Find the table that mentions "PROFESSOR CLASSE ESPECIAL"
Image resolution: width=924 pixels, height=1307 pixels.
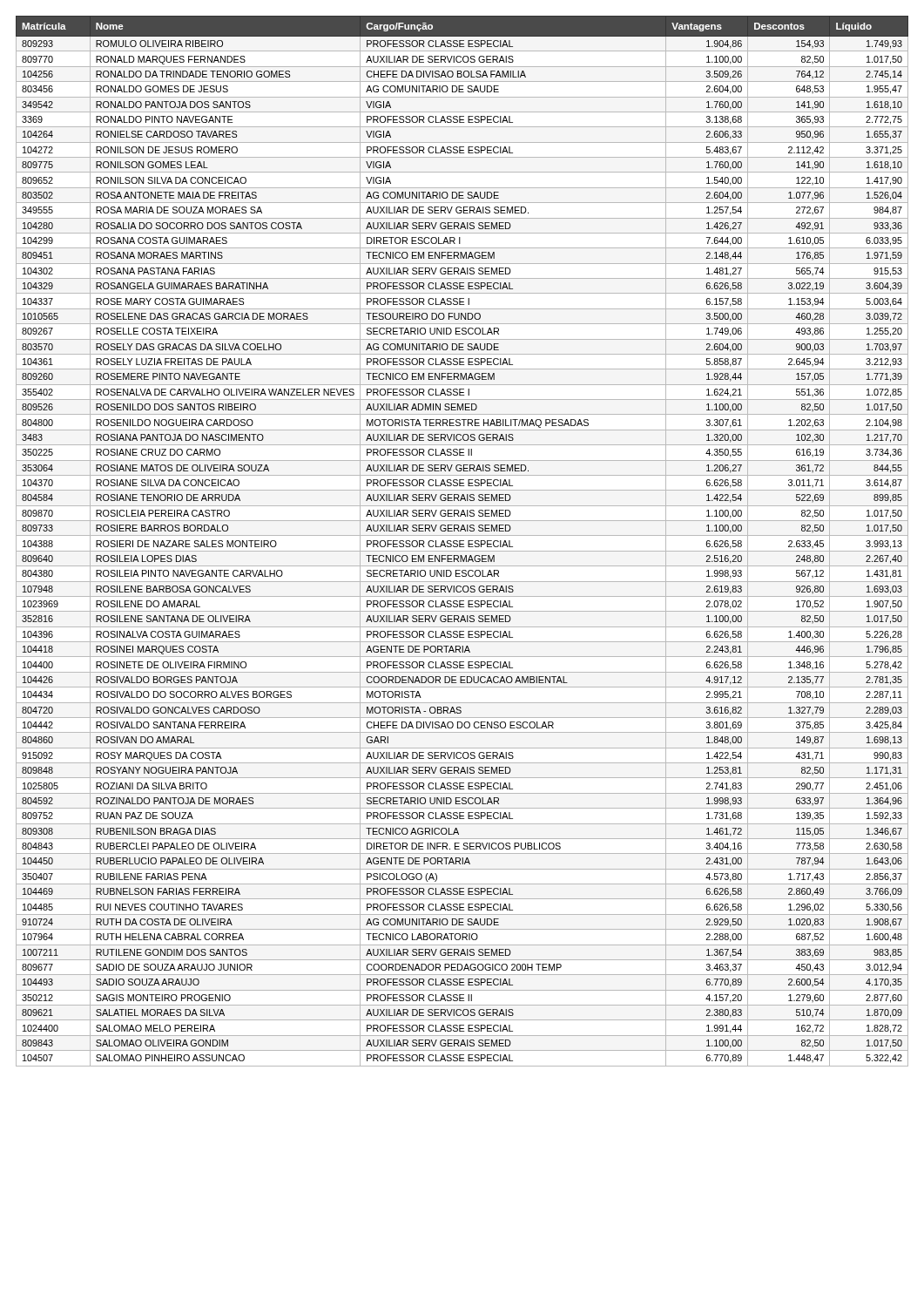pyautogui.click(x=462, y=541)
